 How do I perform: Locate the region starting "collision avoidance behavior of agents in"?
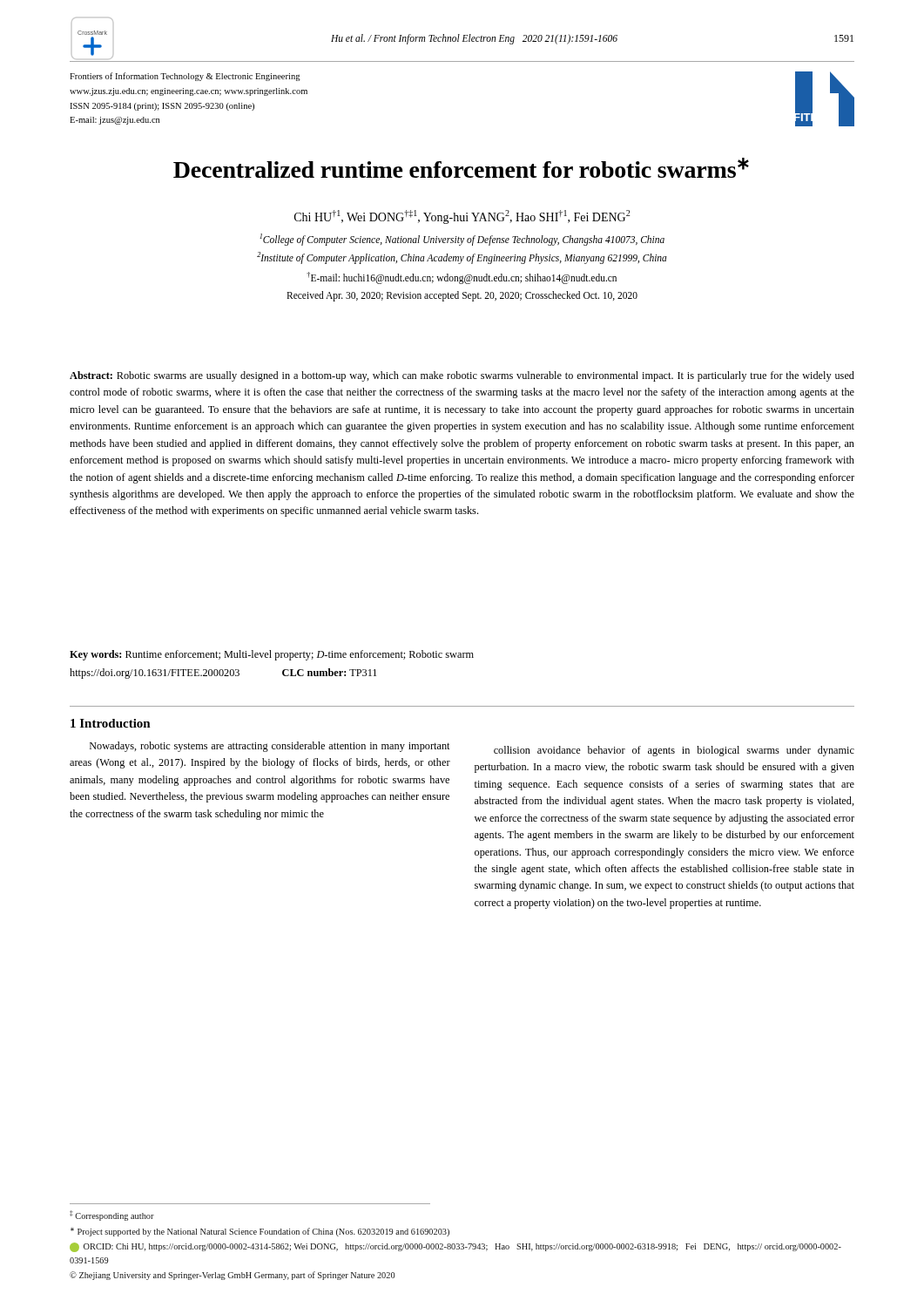(664, 827)
